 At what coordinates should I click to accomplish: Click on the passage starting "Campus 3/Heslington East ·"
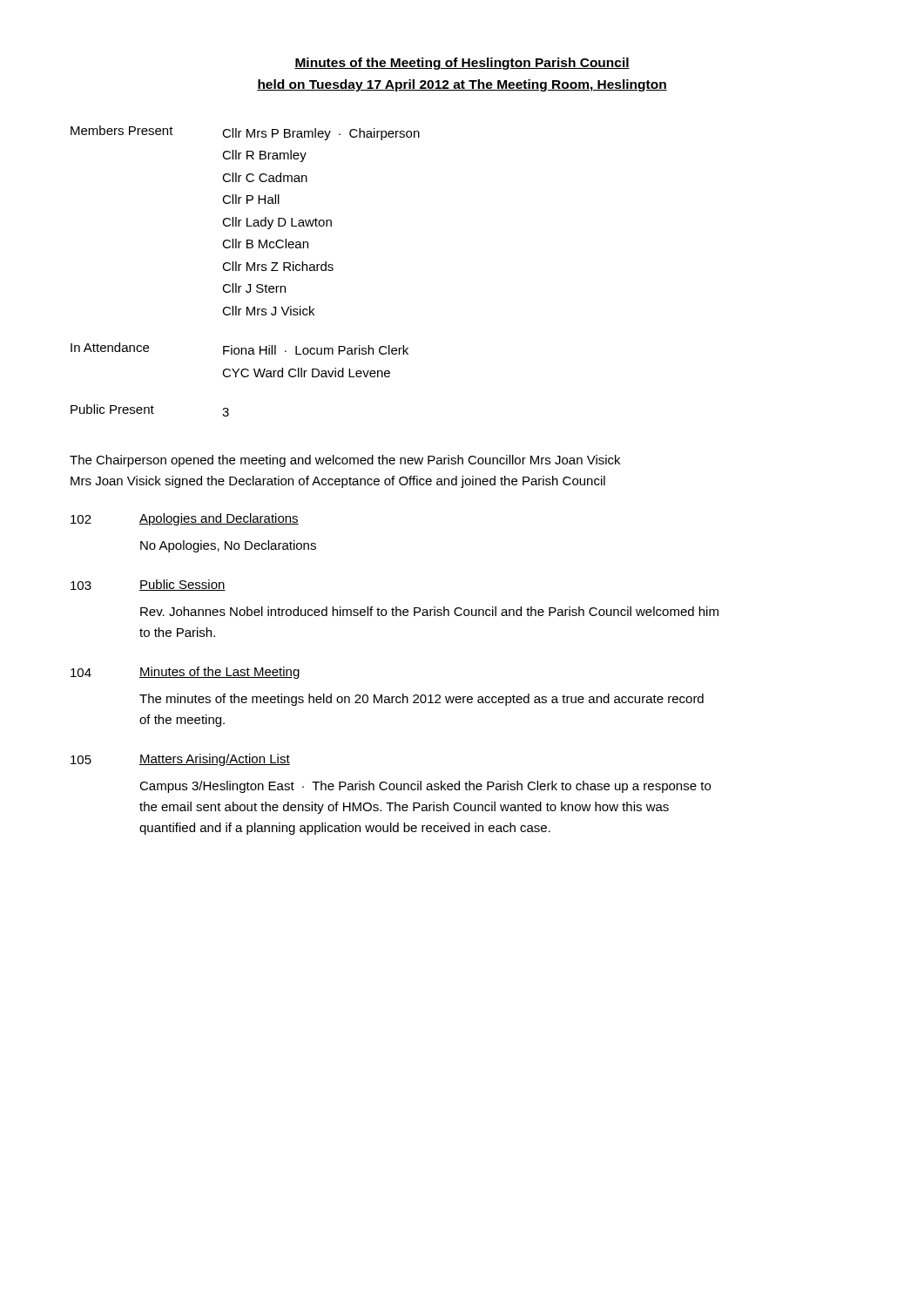(x=425, y=806)
